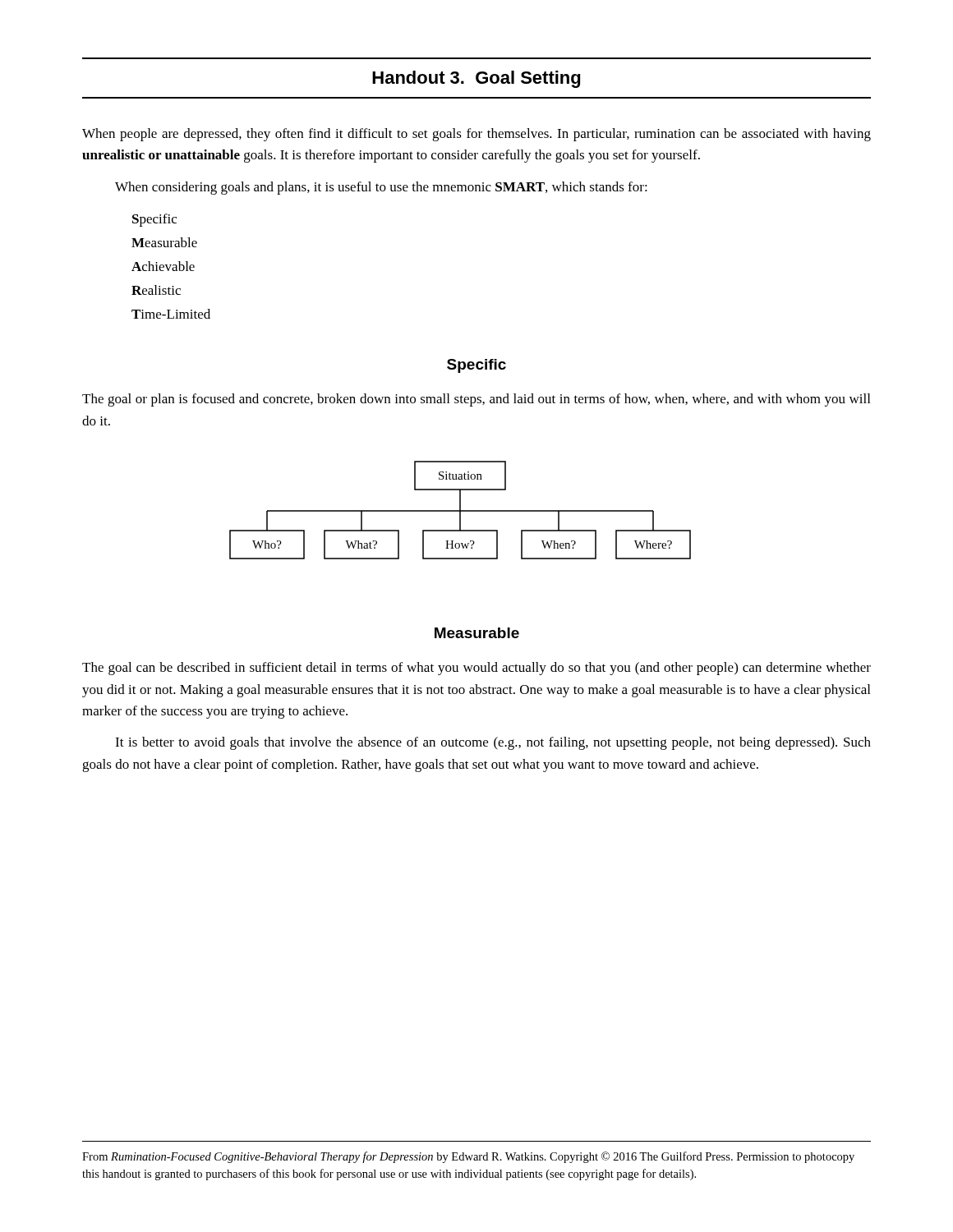Find the title that says "Handout 3. Goal Setting"

(x=476, y=78)
